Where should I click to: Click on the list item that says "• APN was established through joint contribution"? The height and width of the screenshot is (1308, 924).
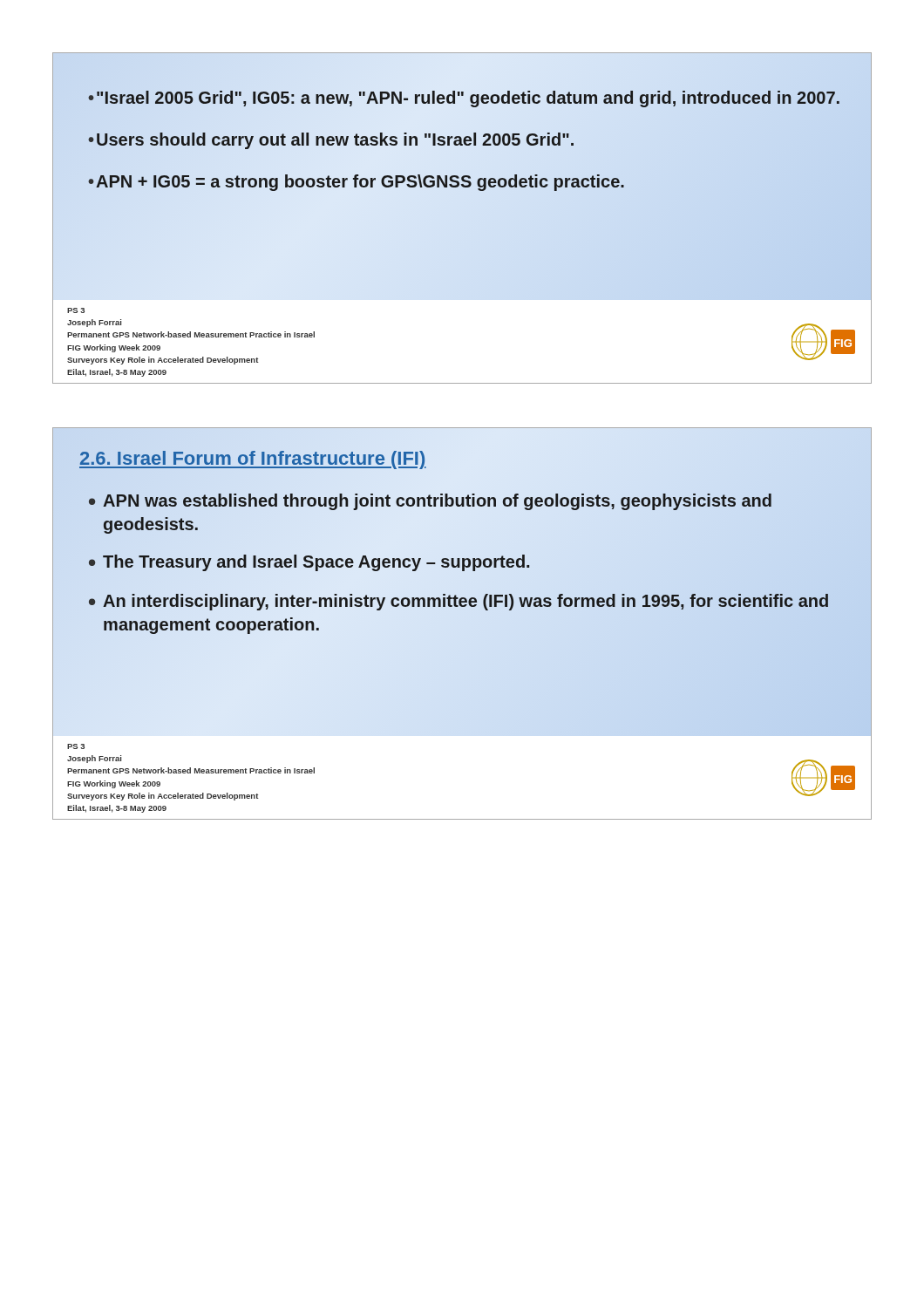[x=466, y=513]
